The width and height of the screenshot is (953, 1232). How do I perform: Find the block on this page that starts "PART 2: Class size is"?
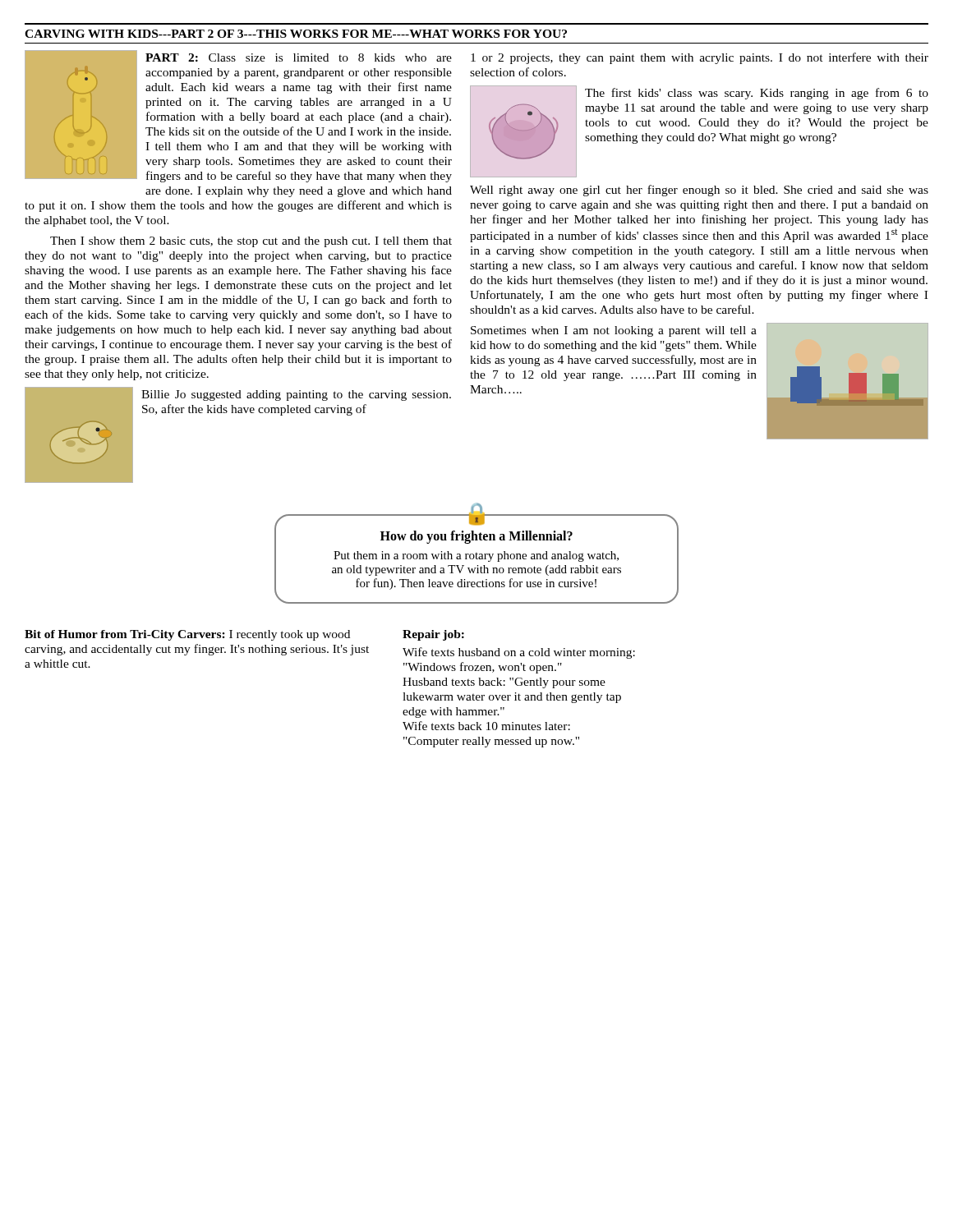(238, 269)
